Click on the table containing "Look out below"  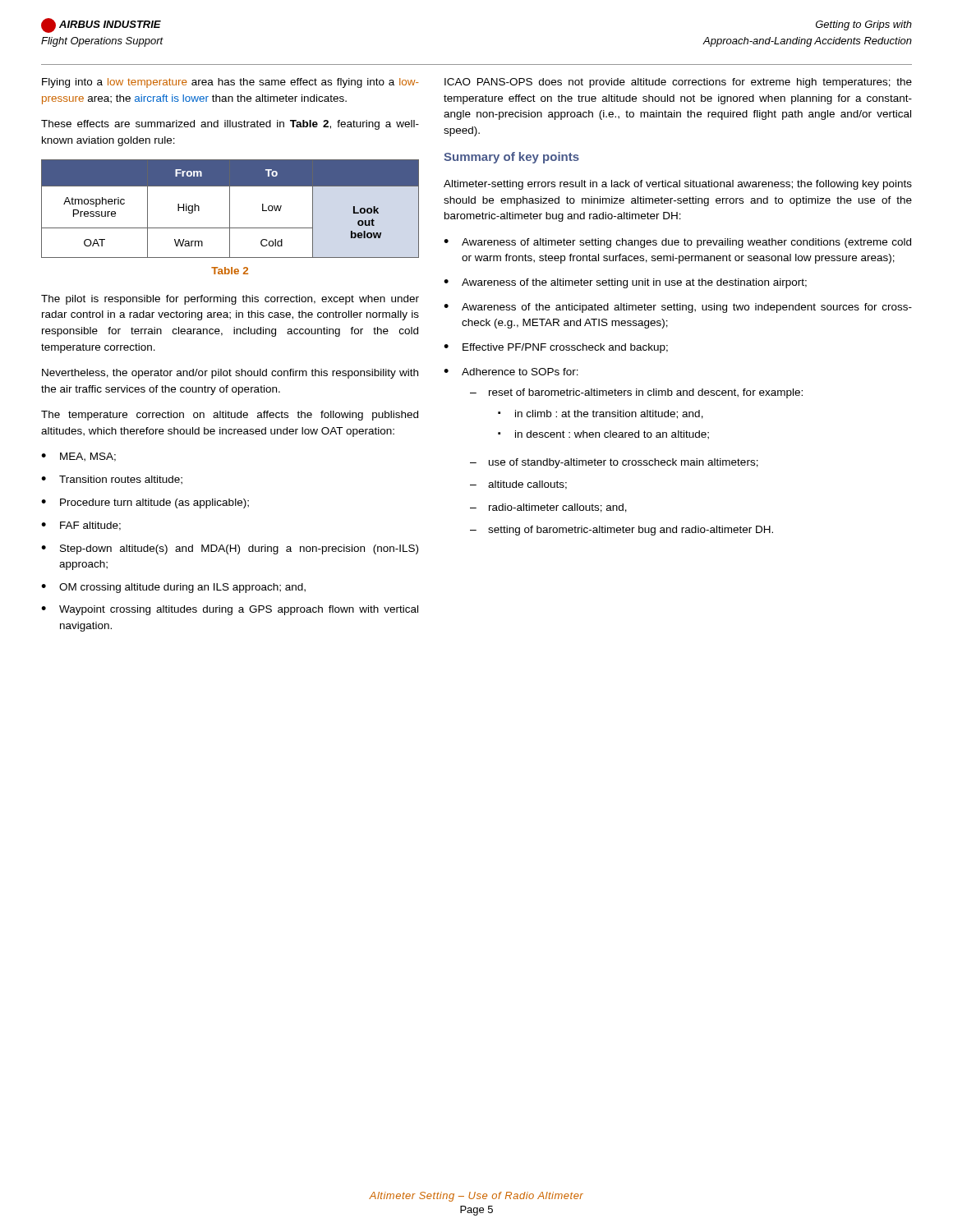tap(230, 209)
